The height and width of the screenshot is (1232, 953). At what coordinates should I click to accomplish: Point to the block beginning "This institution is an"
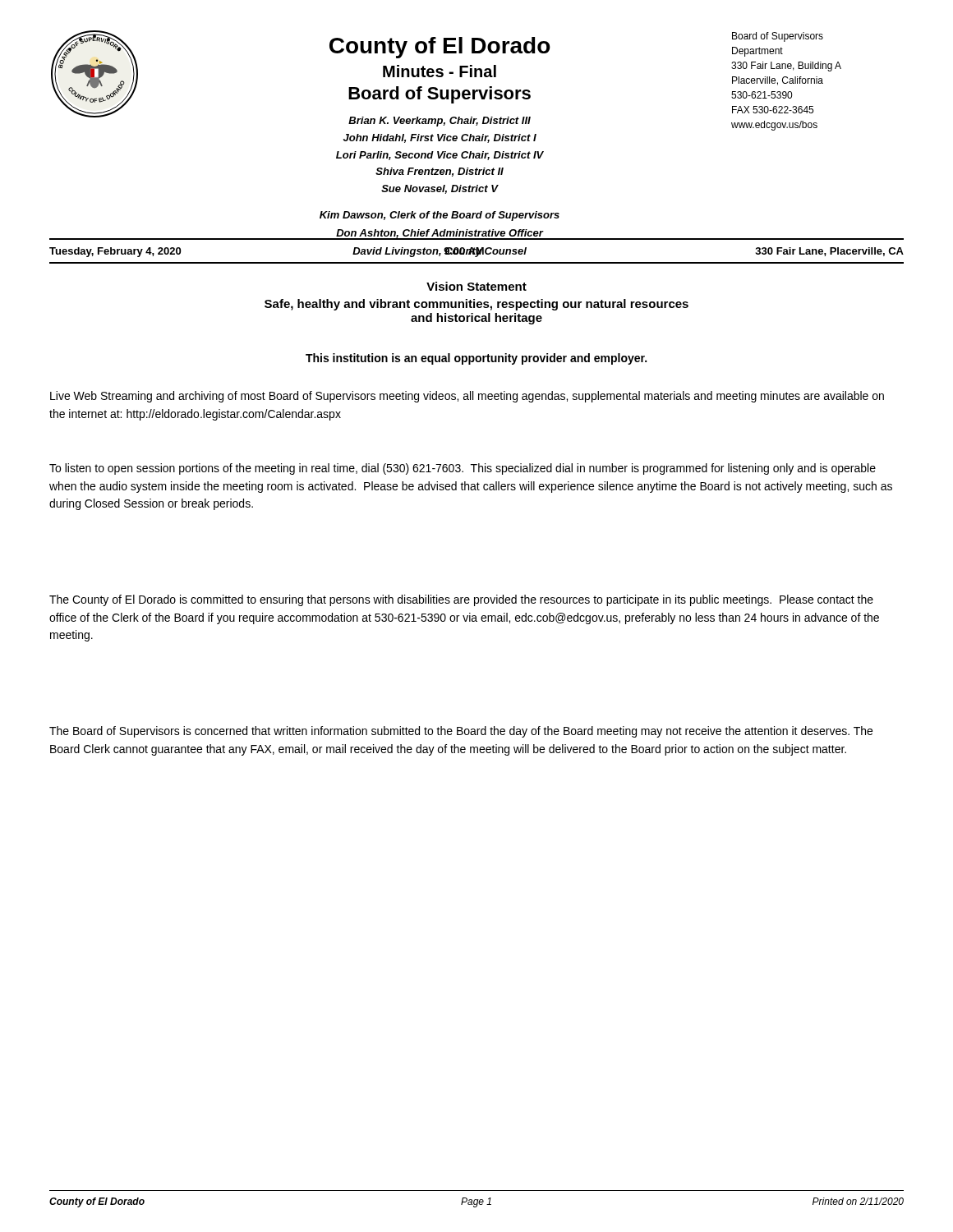476,358
